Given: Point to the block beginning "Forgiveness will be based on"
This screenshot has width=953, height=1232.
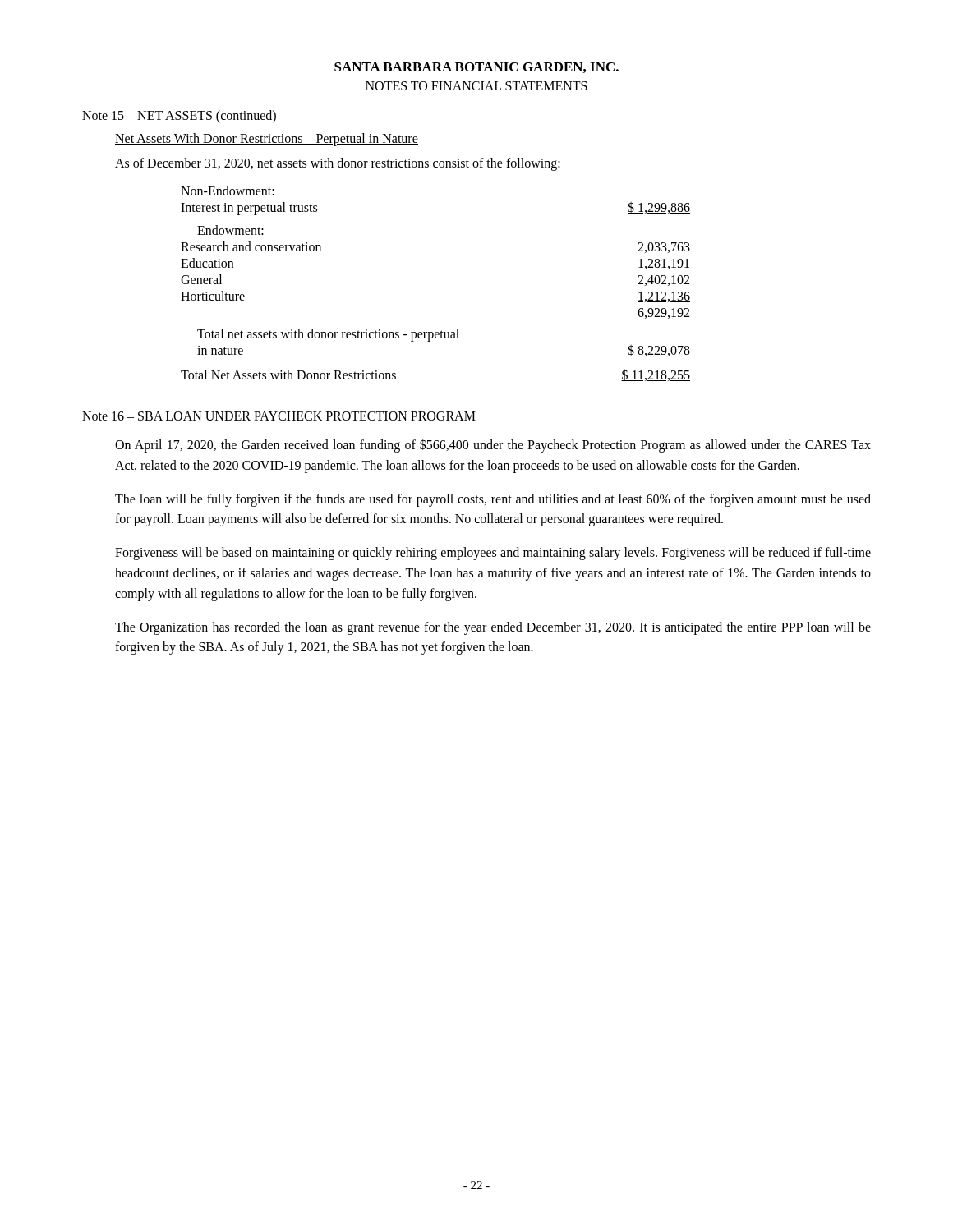Looking at the screenshot, I should click(493, 573).
